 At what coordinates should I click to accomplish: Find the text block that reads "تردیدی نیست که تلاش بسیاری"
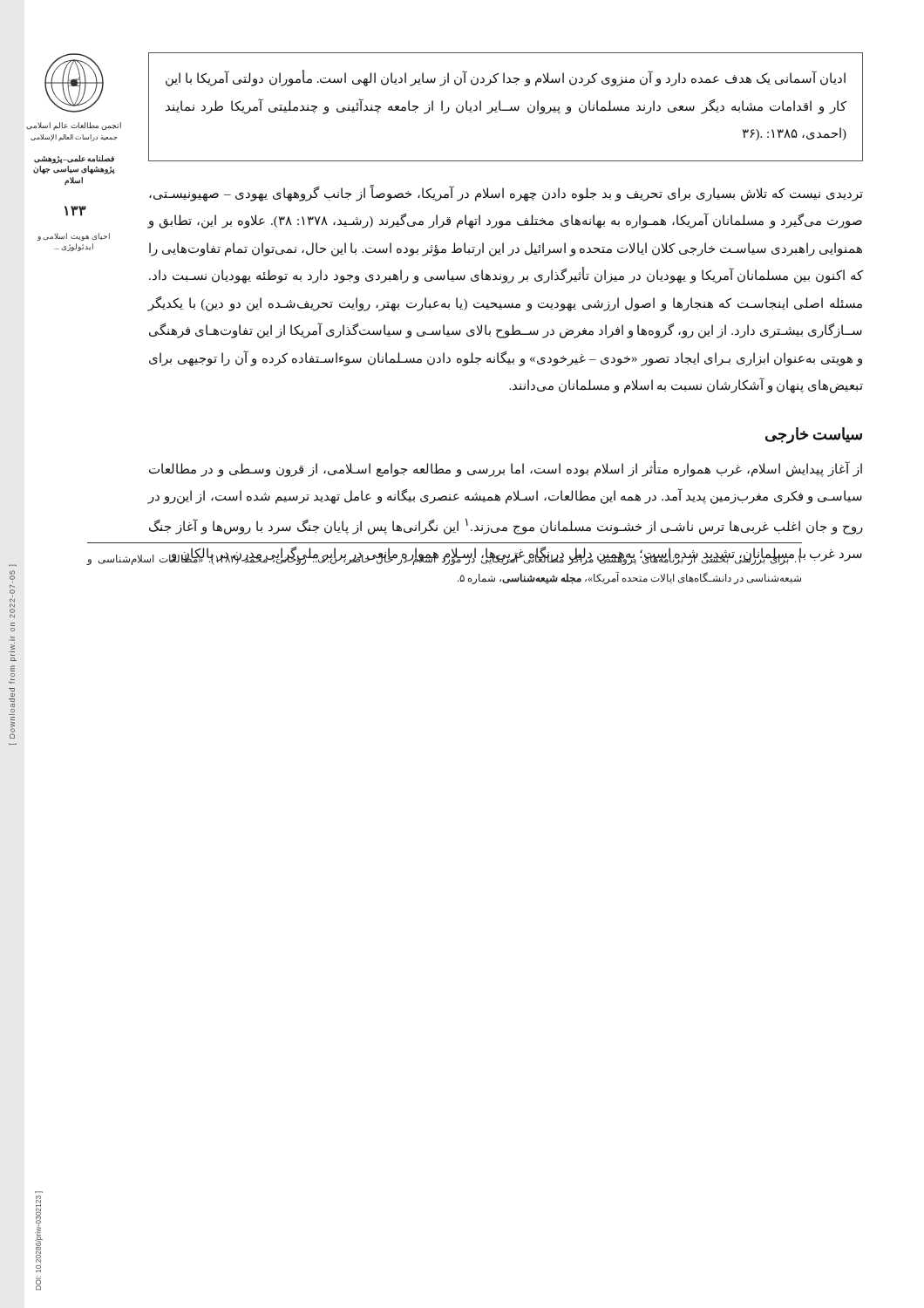506,289
